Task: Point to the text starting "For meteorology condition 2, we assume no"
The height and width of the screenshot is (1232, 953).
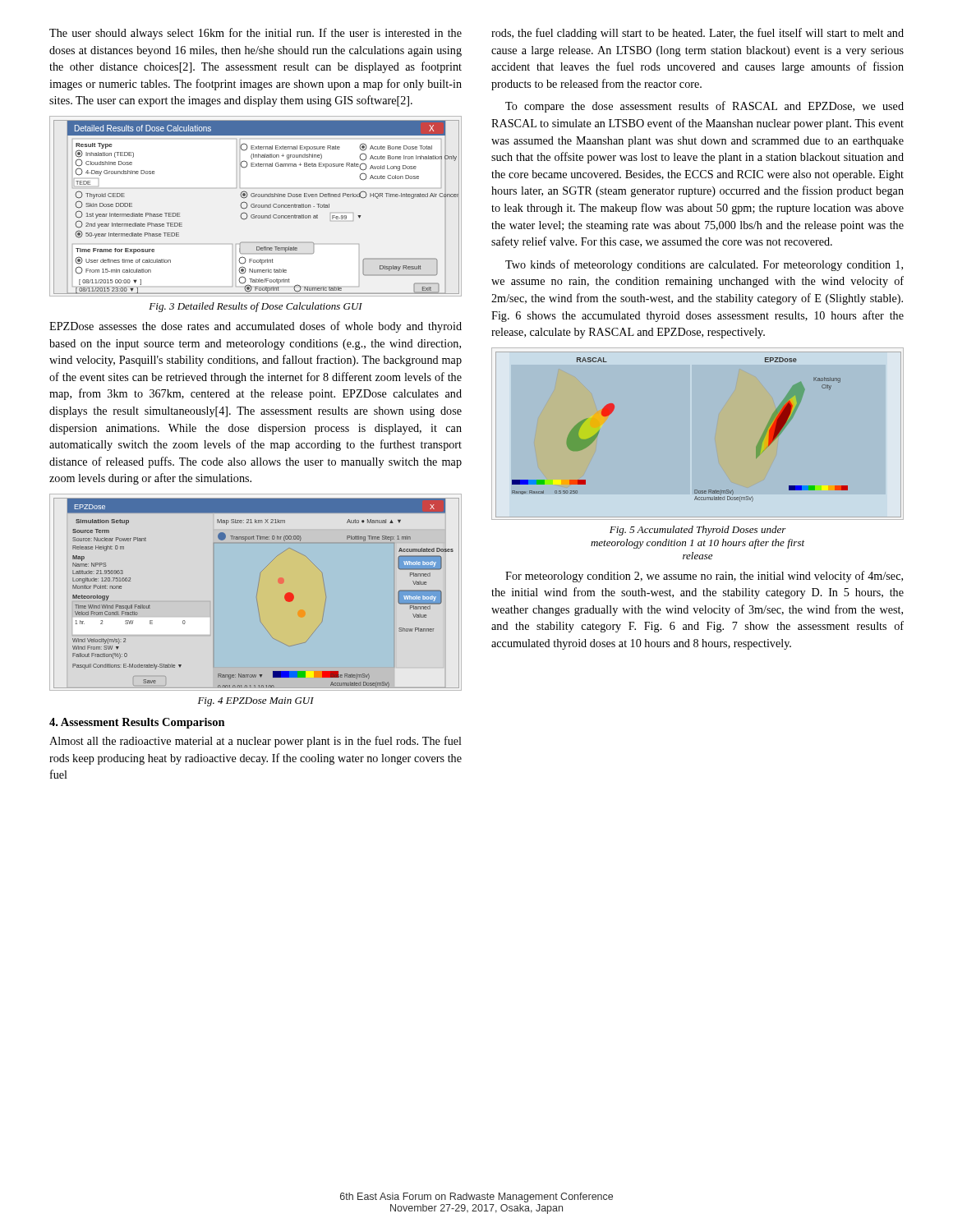Action: coord(698,610)
